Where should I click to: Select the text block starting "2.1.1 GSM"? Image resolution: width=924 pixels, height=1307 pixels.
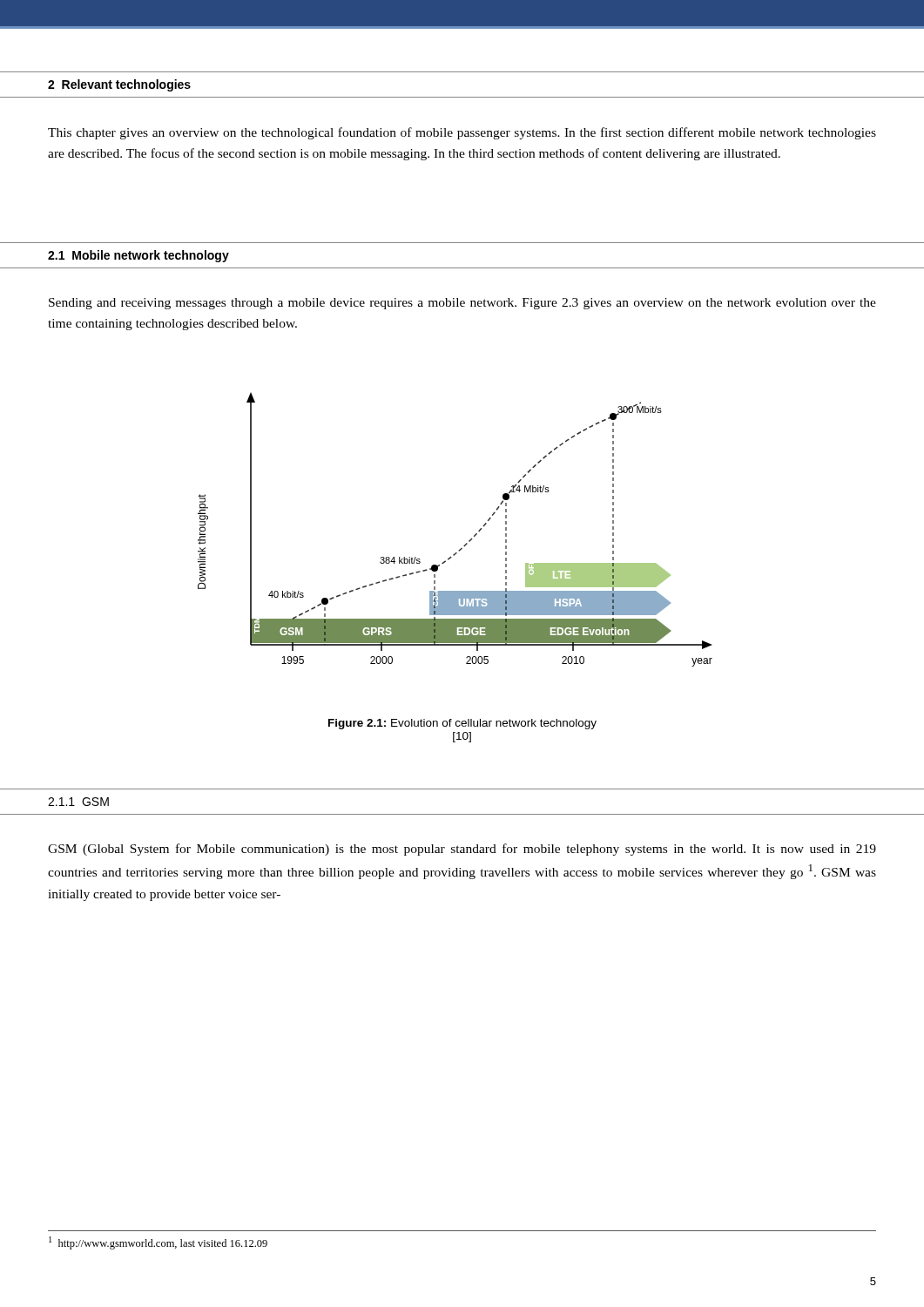coord(79,802)
